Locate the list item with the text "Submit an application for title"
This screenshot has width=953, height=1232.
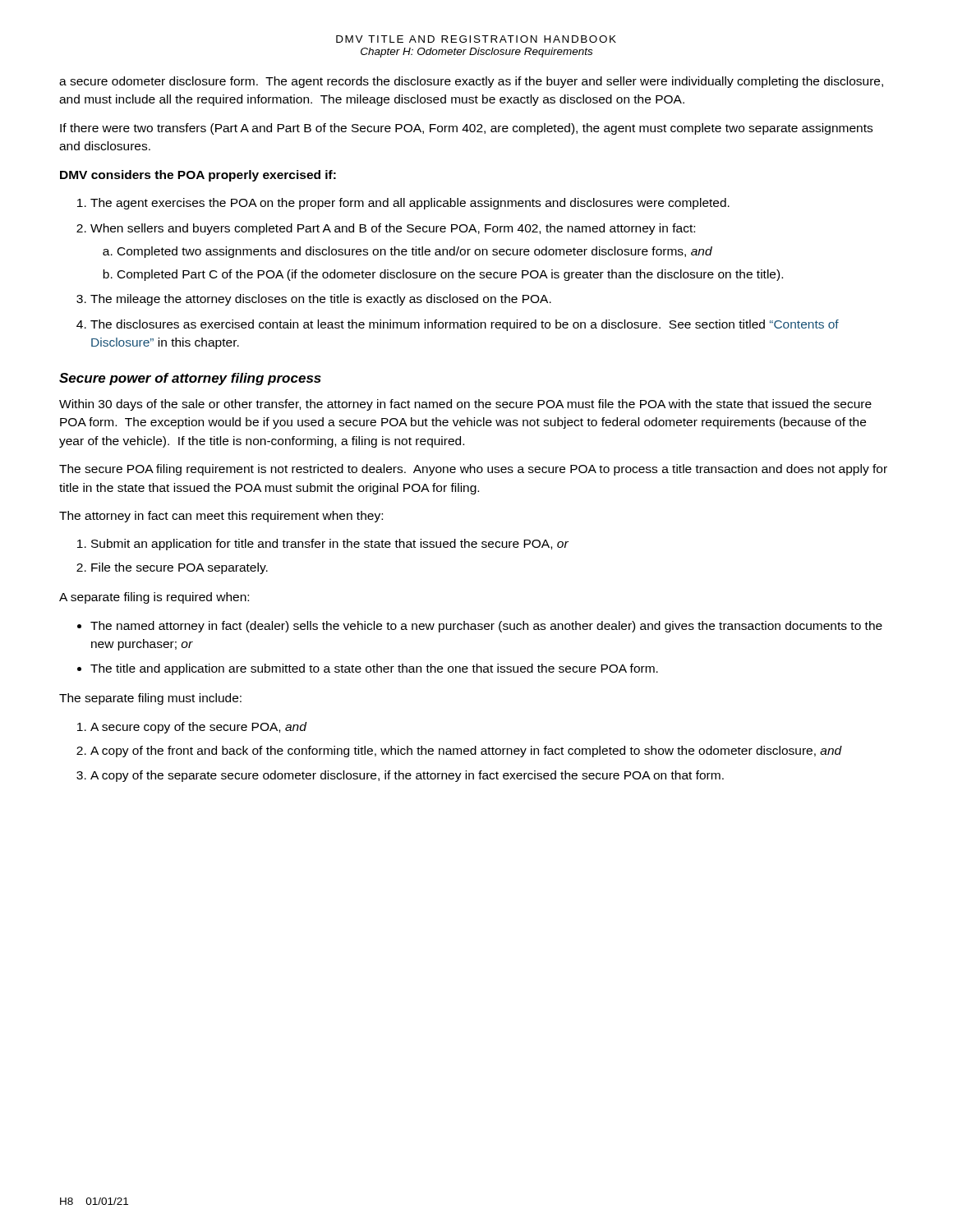coord(329,544)
